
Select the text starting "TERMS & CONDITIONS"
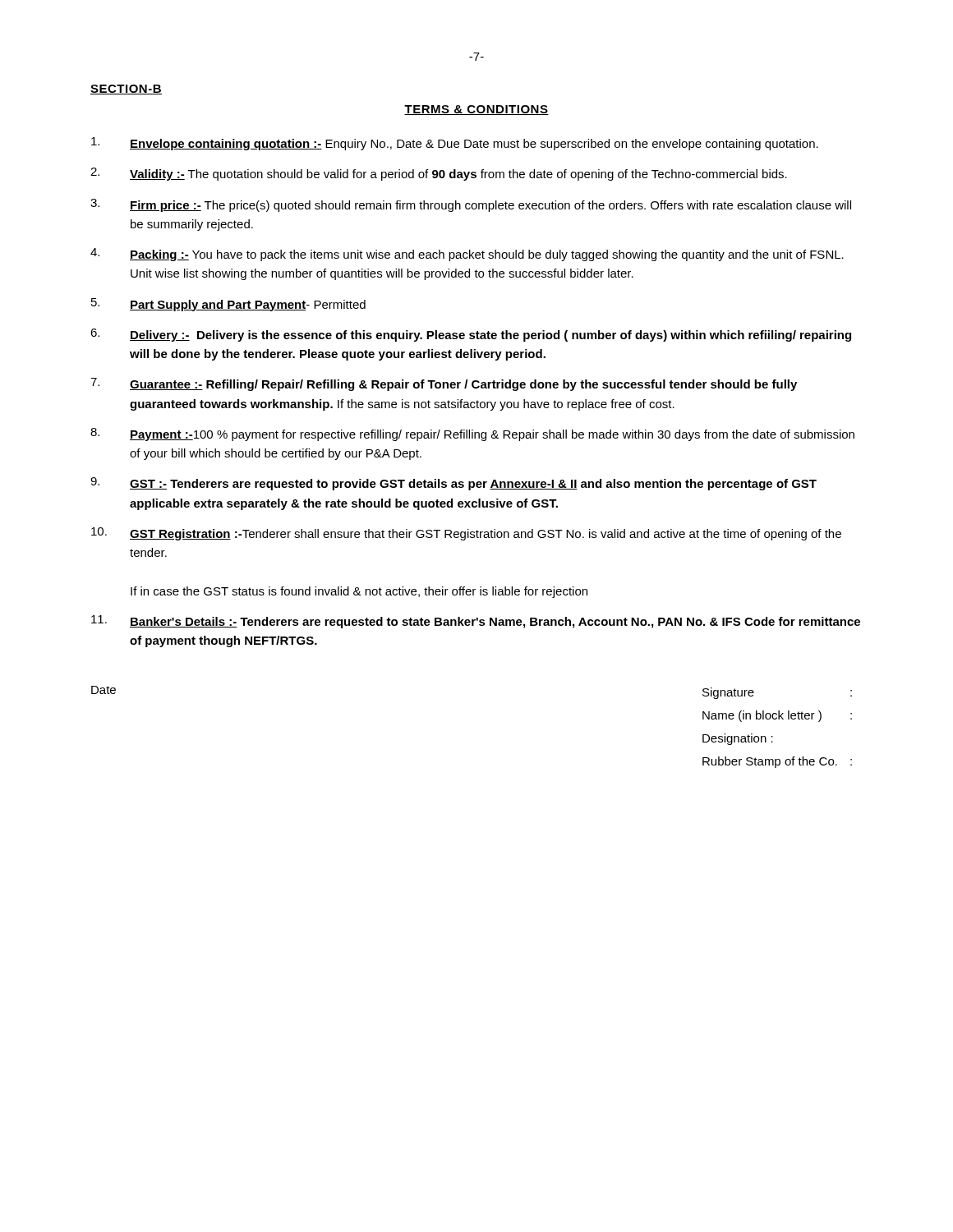click(x=476, y=109)
